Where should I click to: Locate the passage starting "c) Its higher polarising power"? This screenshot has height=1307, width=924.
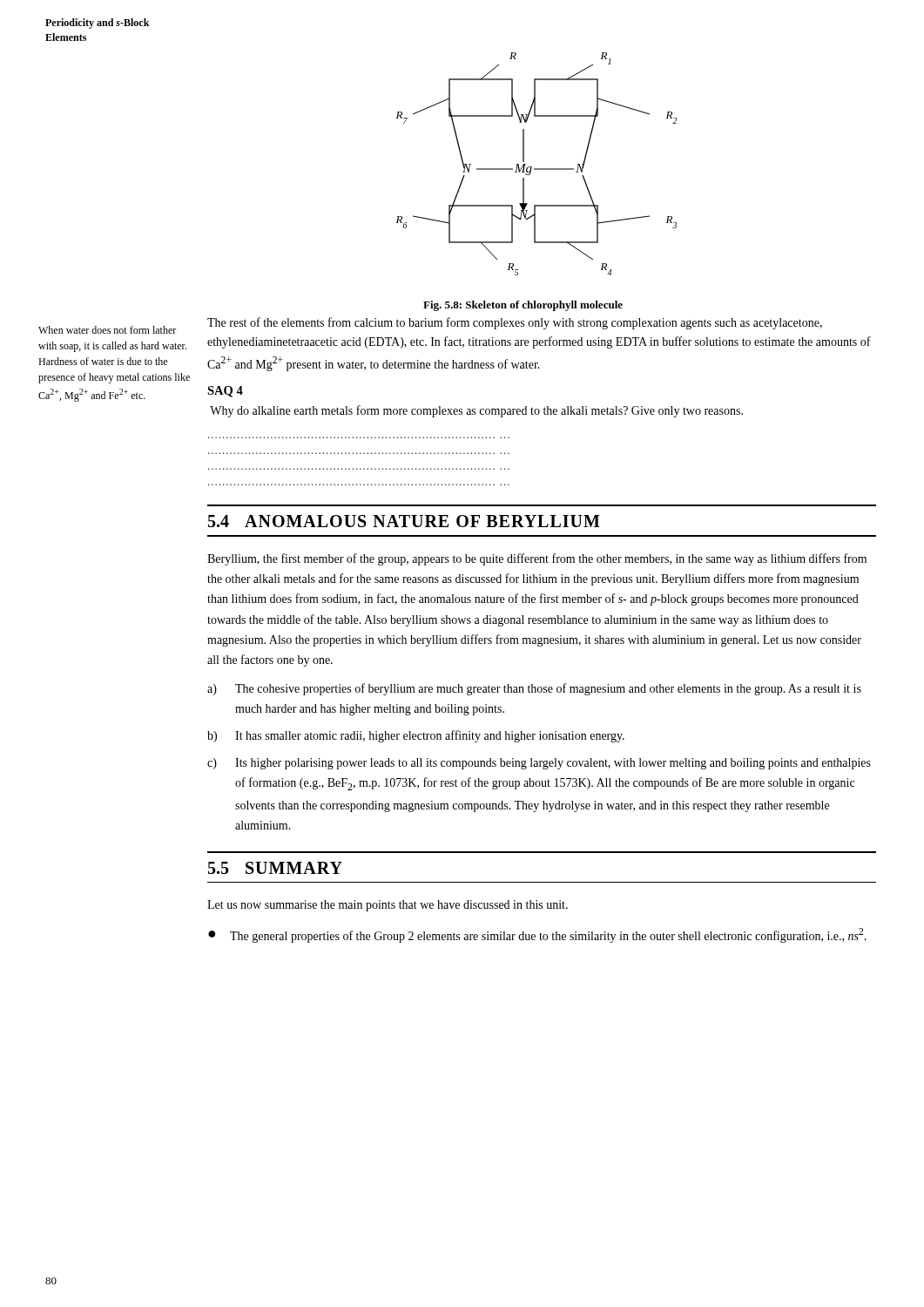pyautogui.click(x=542, y=794)
